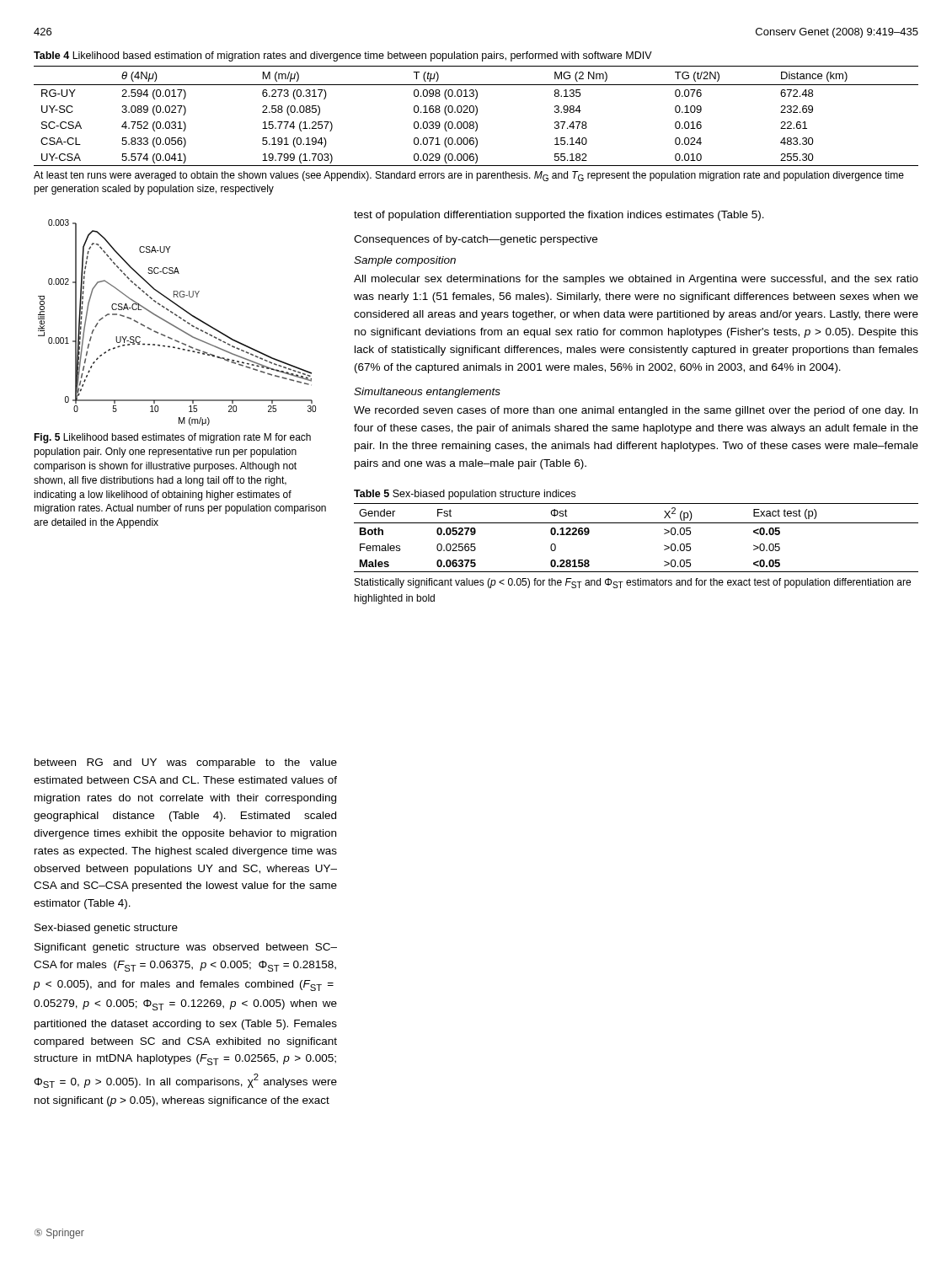Select the footnote that says "Statistically significant values"

[x=633, y=590]
